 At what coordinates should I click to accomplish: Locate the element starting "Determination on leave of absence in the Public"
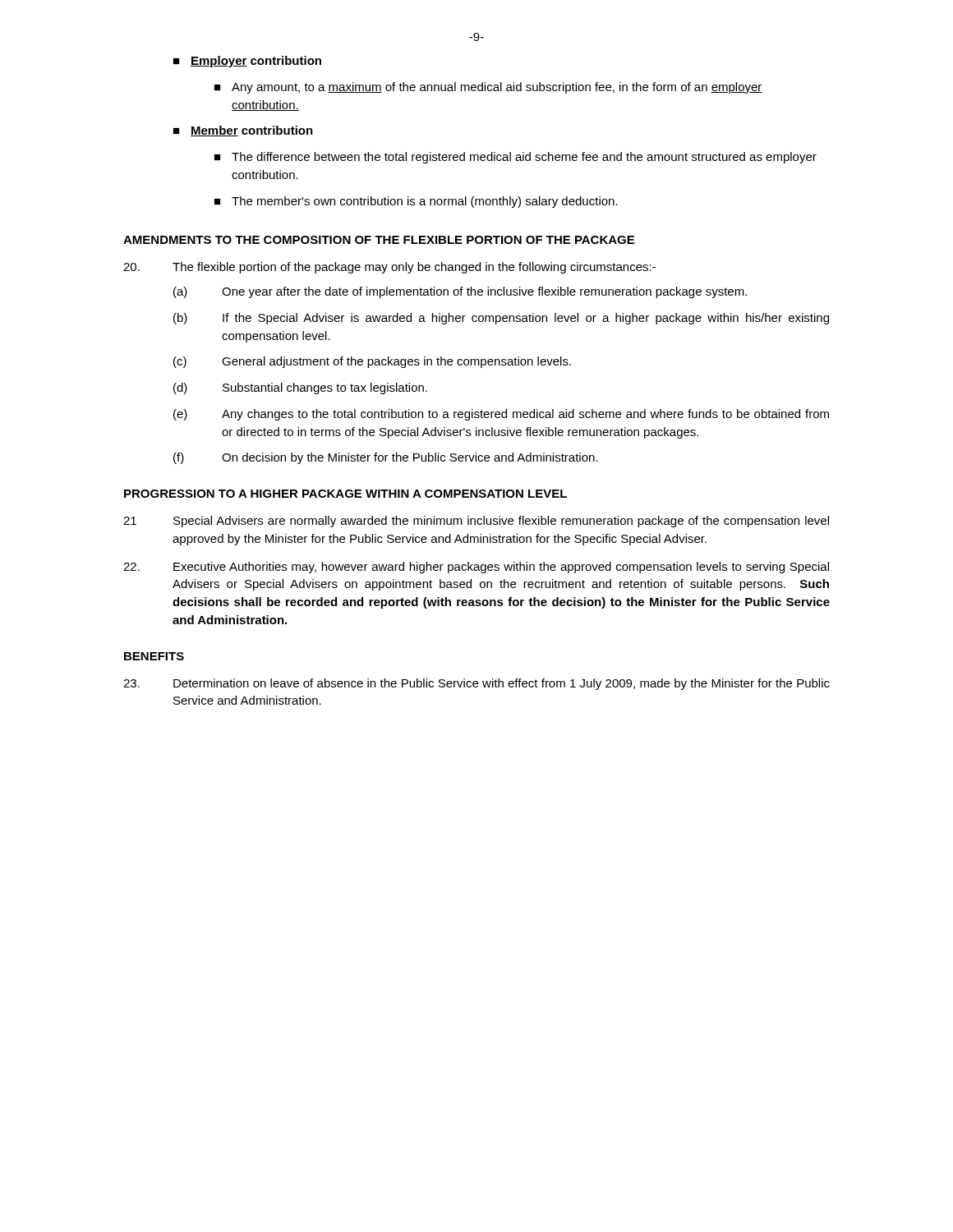(476, 692)
